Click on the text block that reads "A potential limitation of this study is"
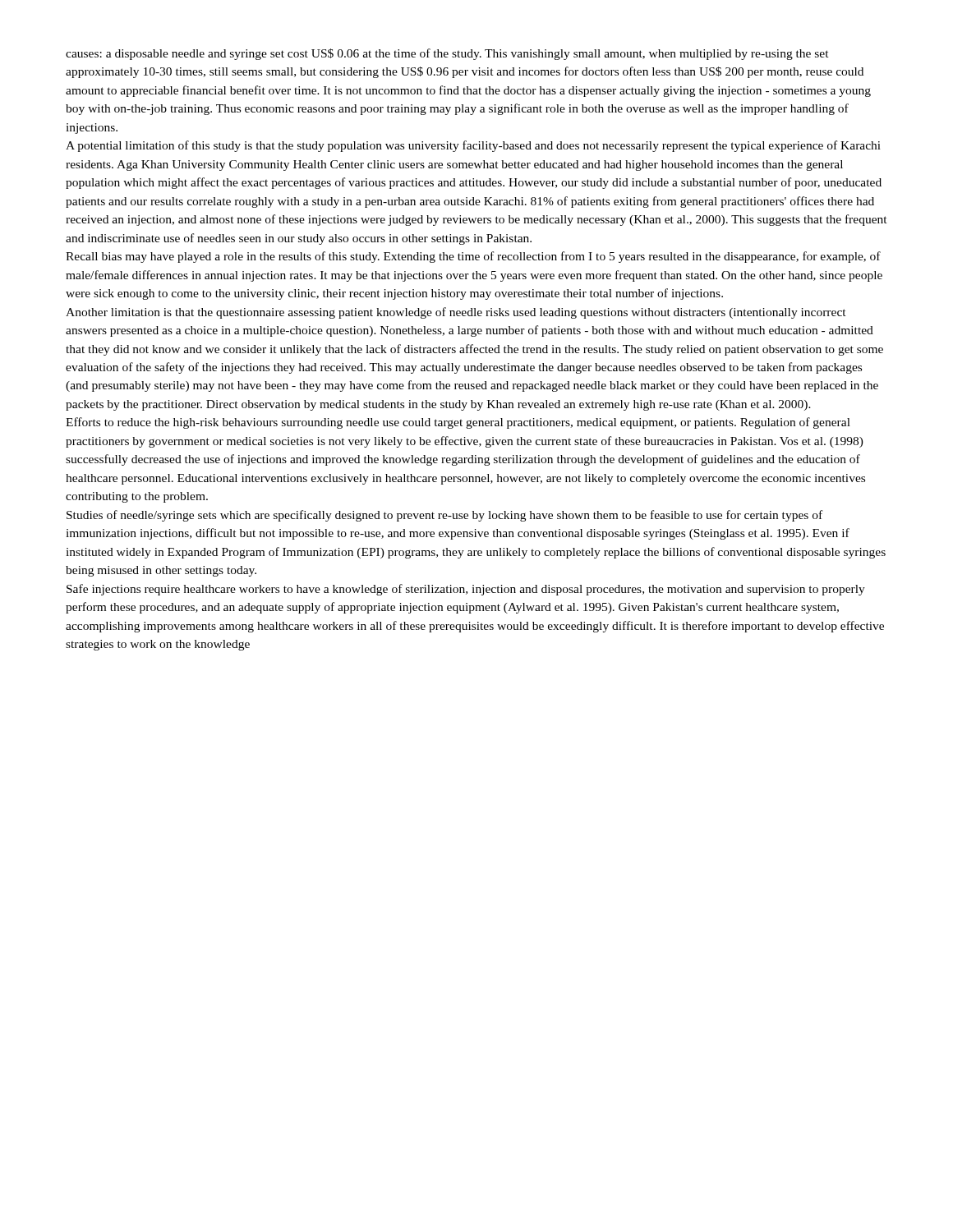This screenshot has height=1232, width=953. pyautogui.click(x=476, y=191)
